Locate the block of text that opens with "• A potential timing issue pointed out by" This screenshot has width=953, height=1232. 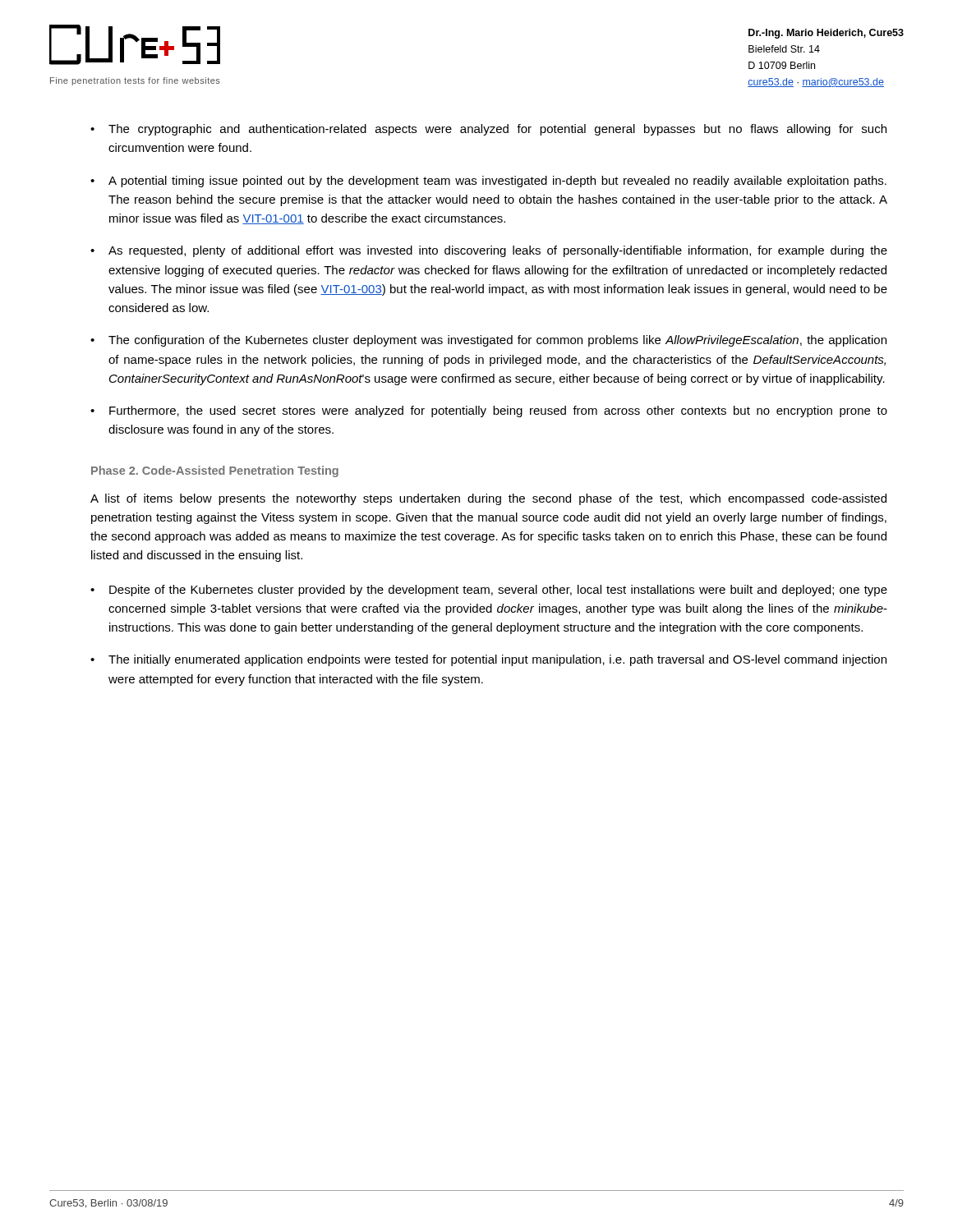tap(489, 199)
